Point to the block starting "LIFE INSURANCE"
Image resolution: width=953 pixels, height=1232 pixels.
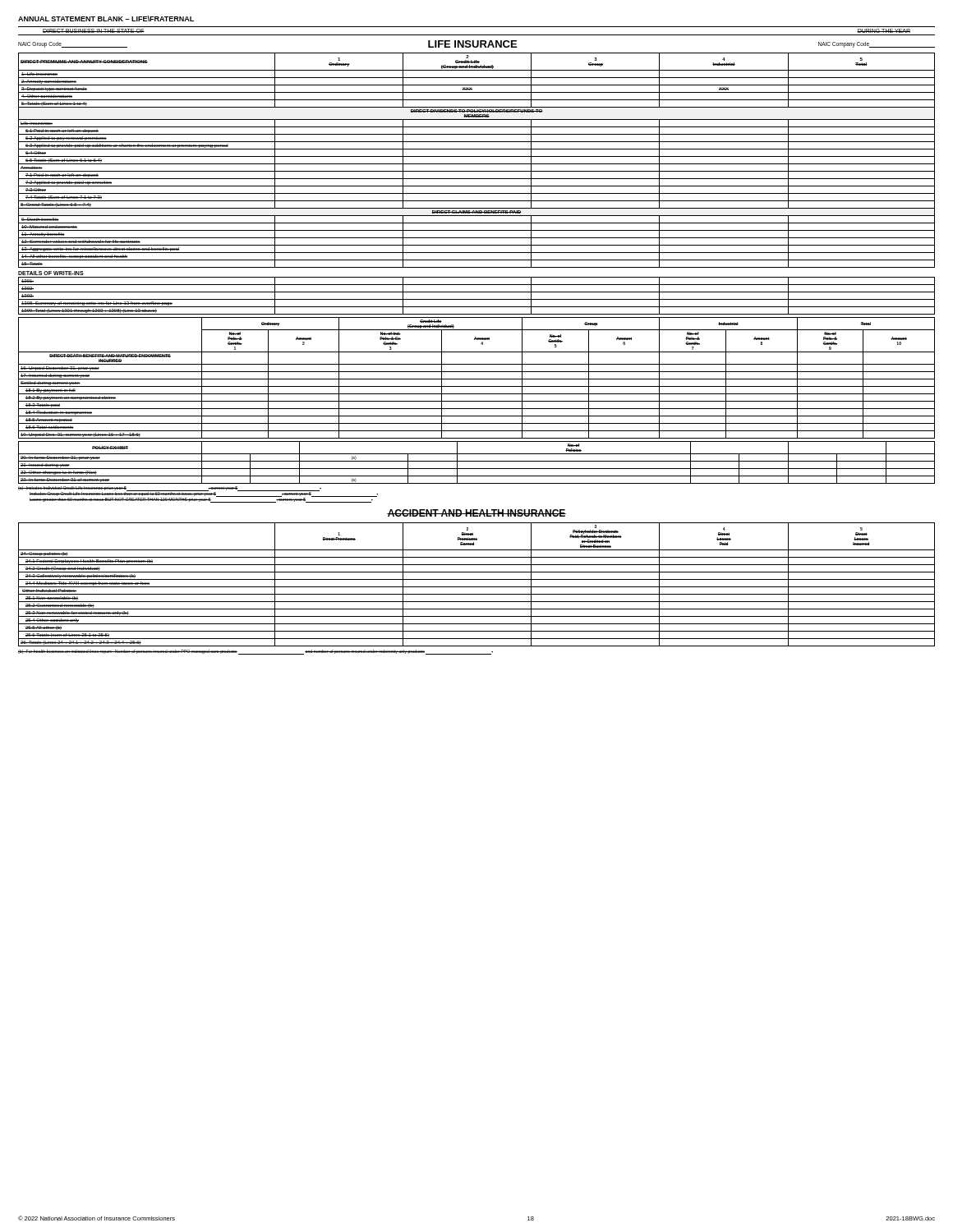click(x=472, y=44)
